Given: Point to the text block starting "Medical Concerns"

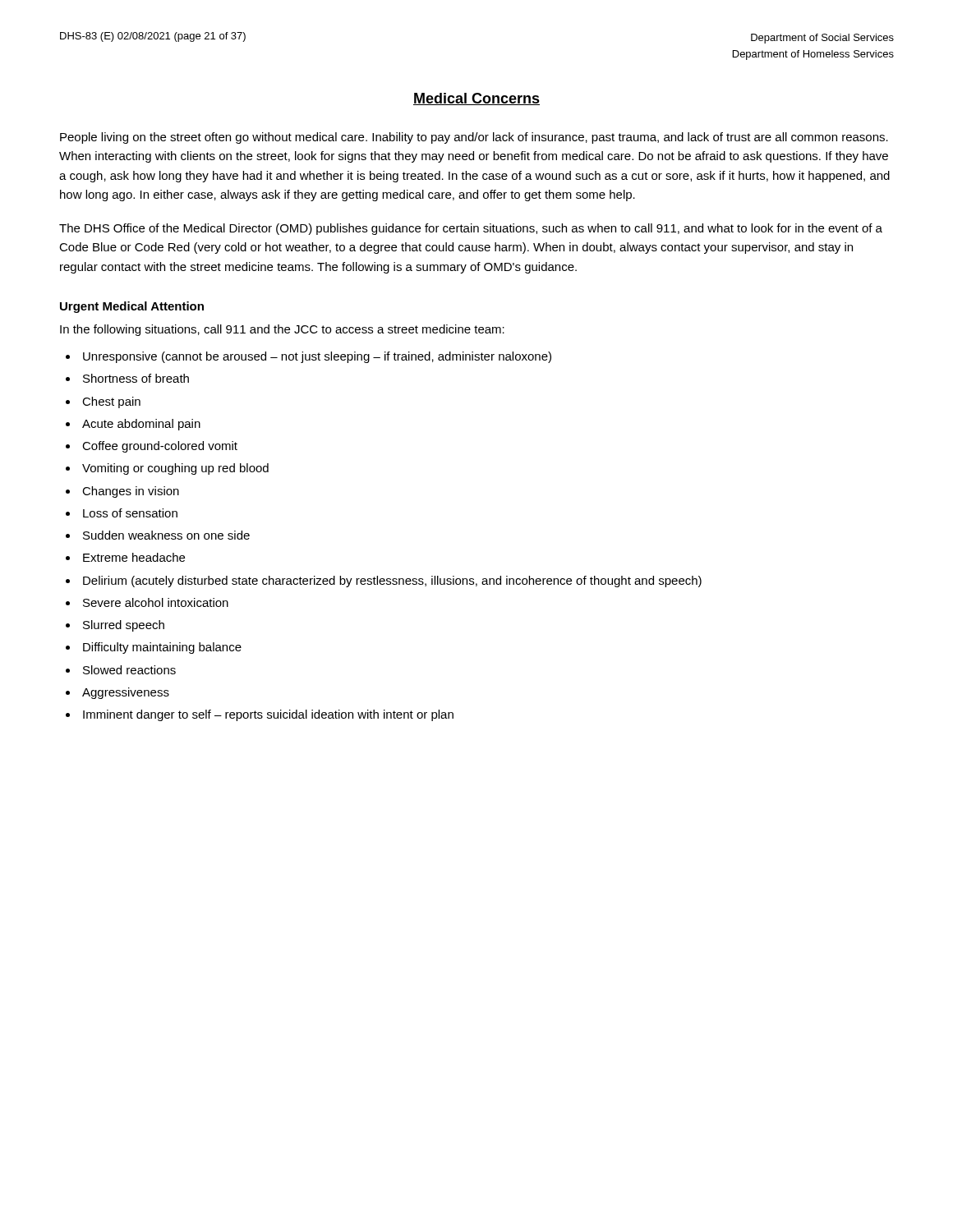Looking at the screenshot, I should click(x=476, y=99).
